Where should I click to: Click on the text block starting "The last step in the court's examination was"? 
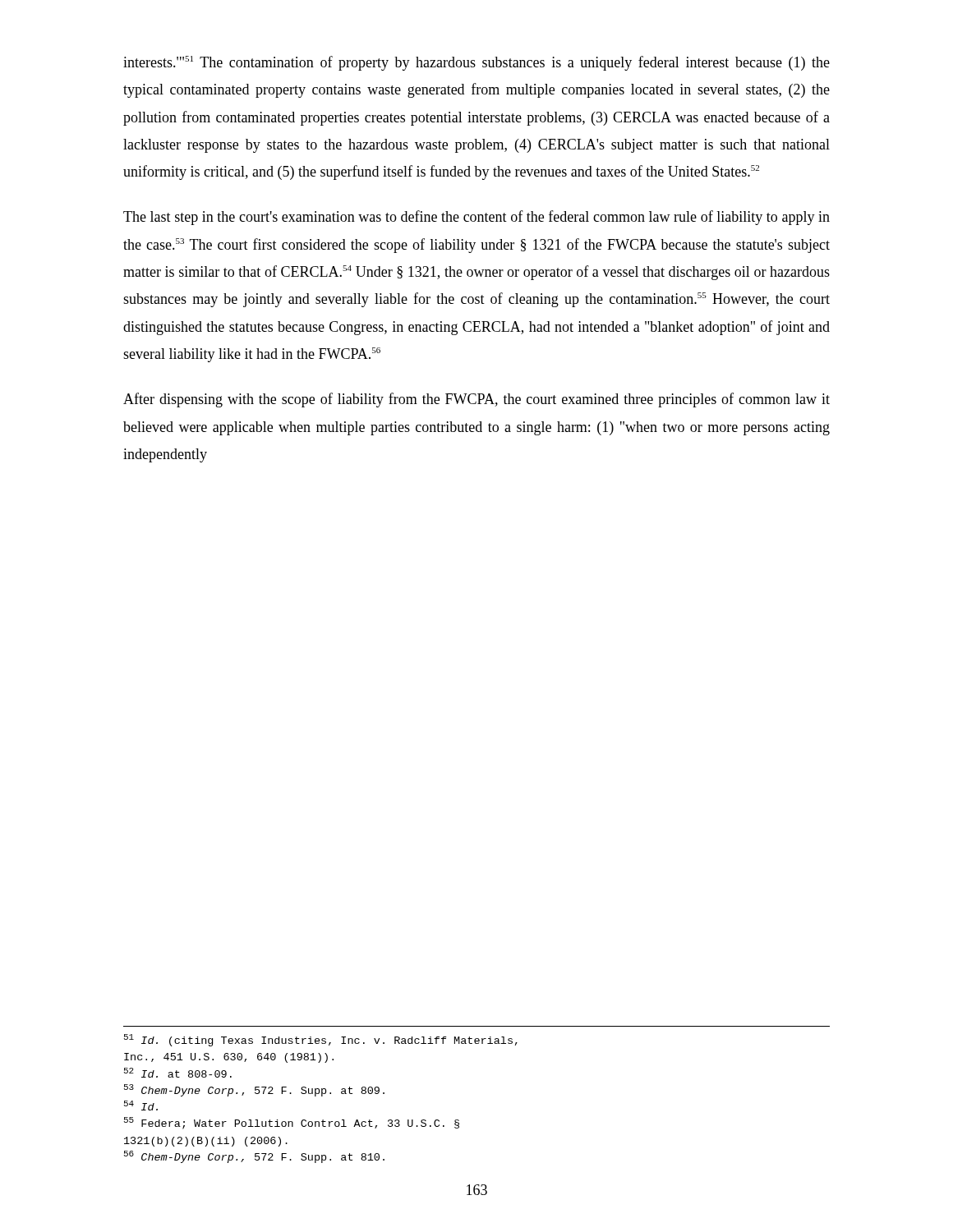click(x=476, y=286)
